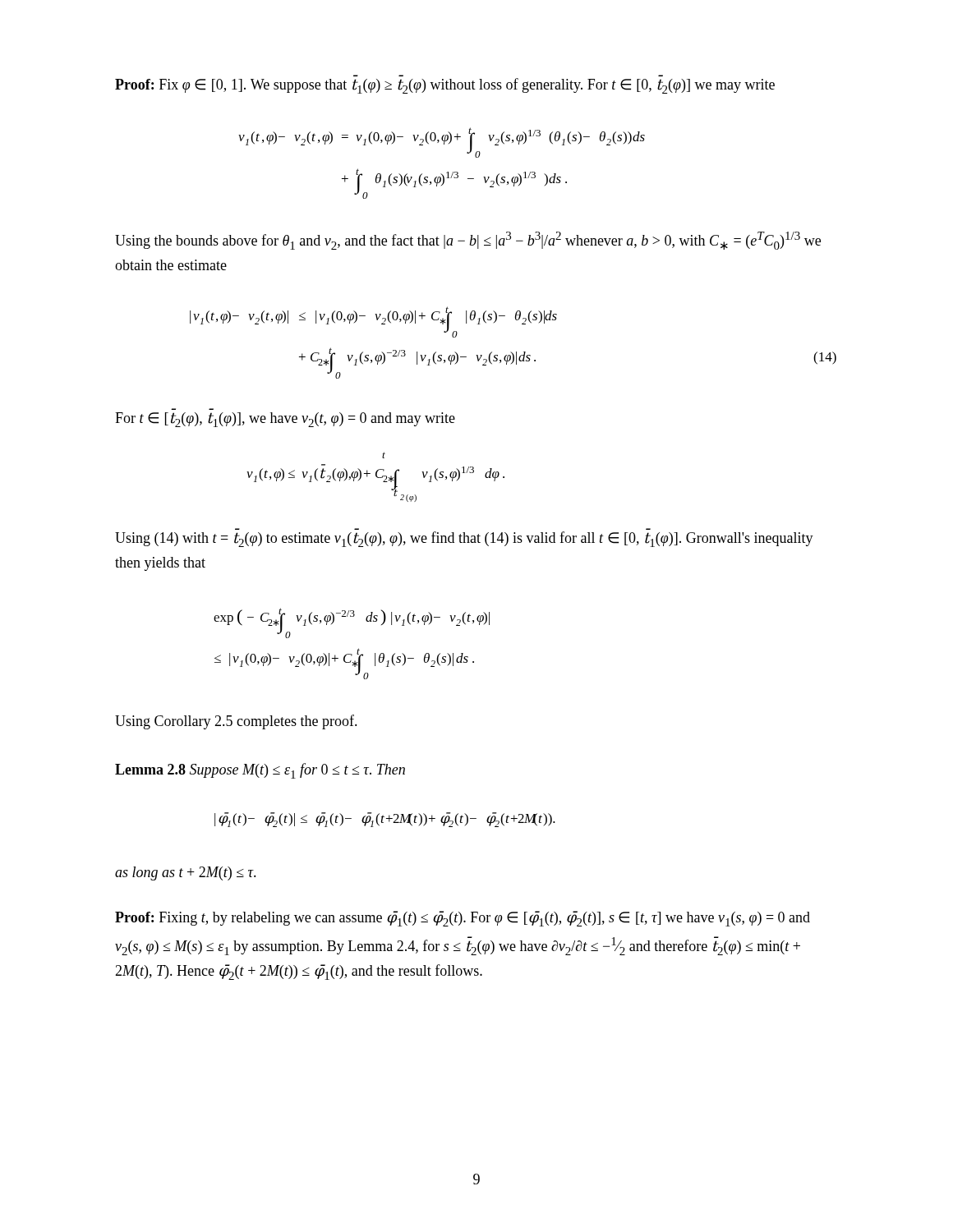
Task: Click on the formula containing "| φ̄ 1 ("
Action: pyautogui.click(x=476, y=818)
